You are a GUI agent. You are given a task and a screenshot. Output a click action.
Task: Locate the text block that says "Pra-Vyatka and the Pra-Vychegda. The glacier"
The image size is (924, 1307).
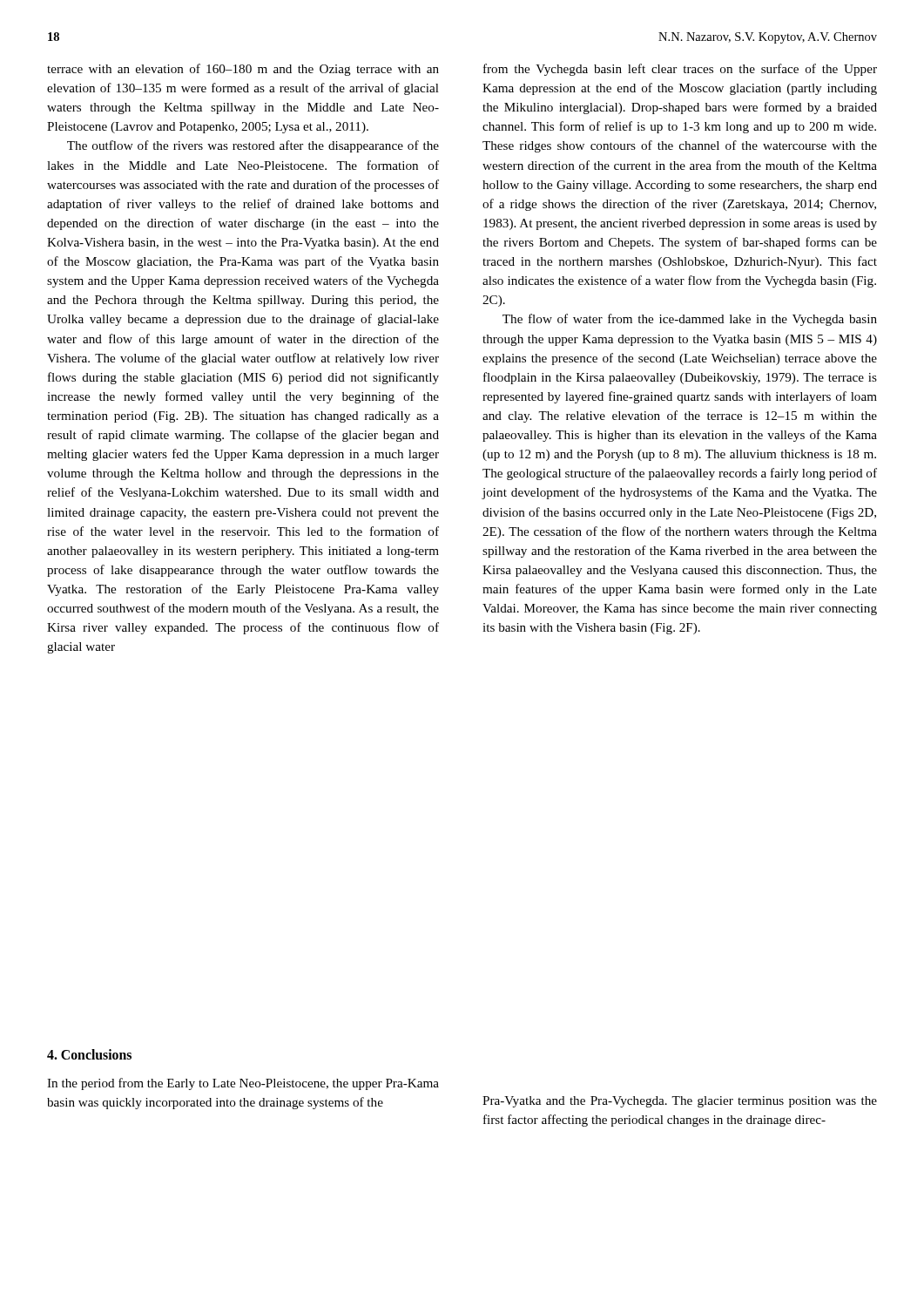[x=680, y=1110]
